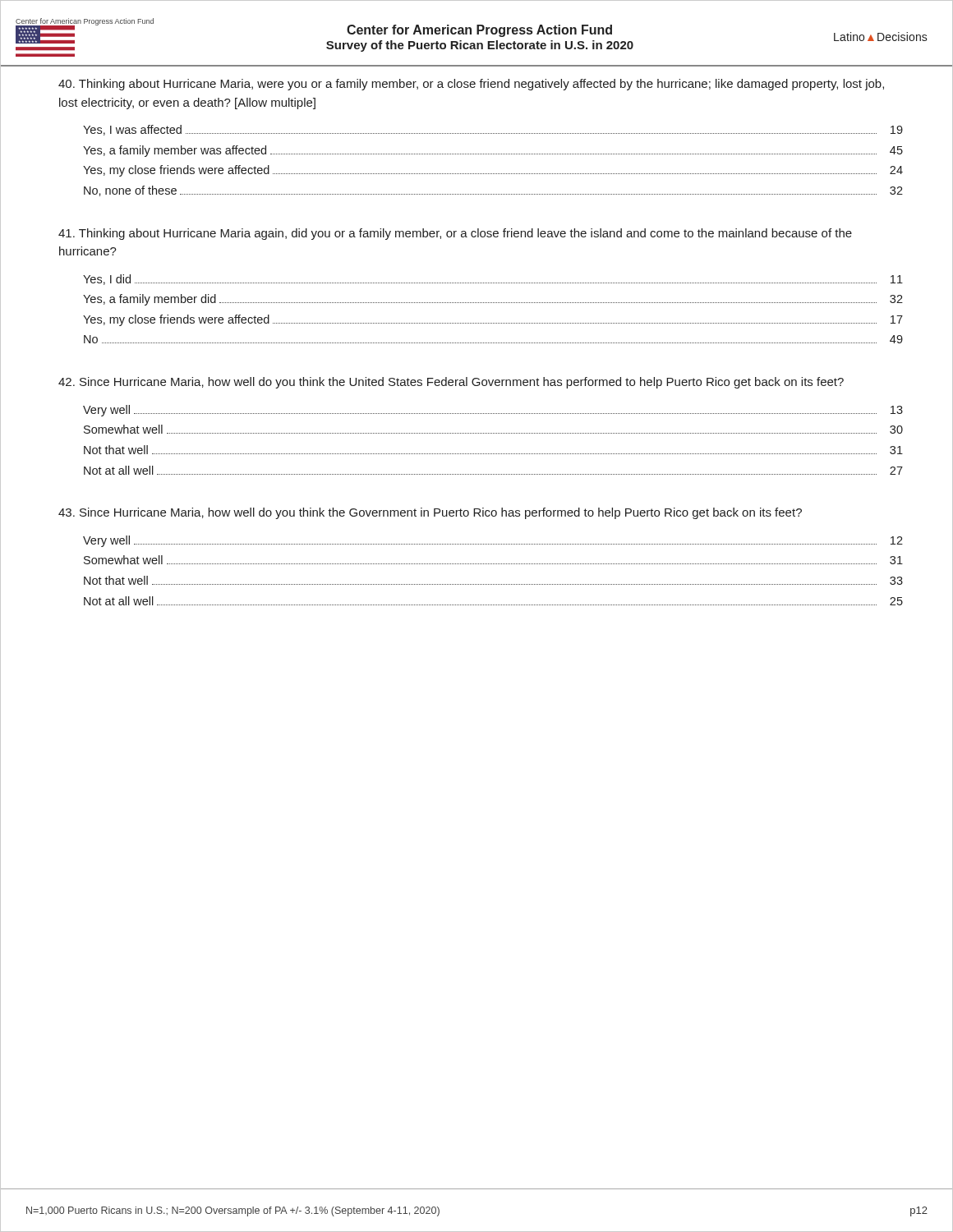Click on the list item containing "Not at all well 27"
This screenshot has width=953, height=1232.
493,471
